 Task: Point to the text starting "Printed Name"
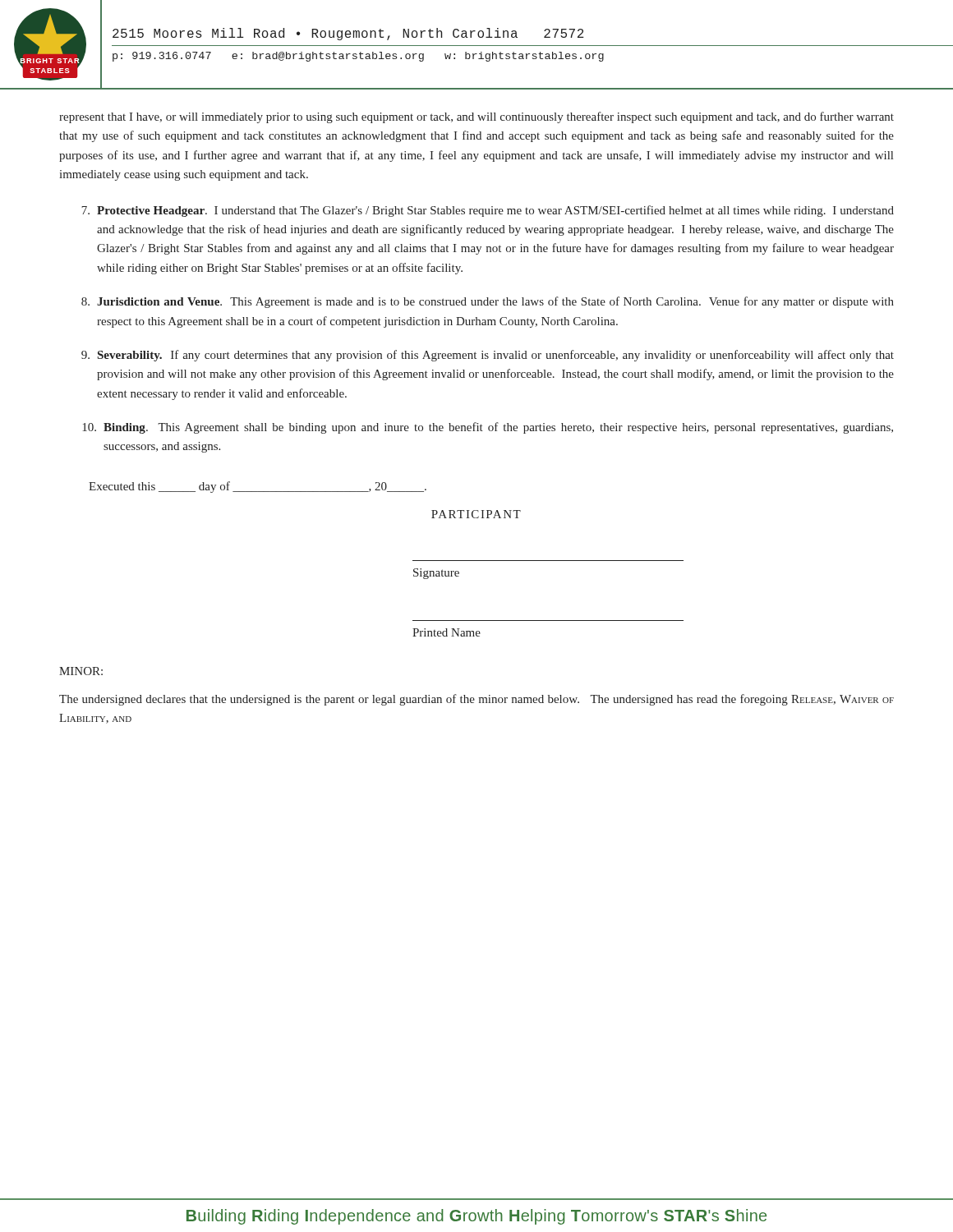click(x=548, y=629)
